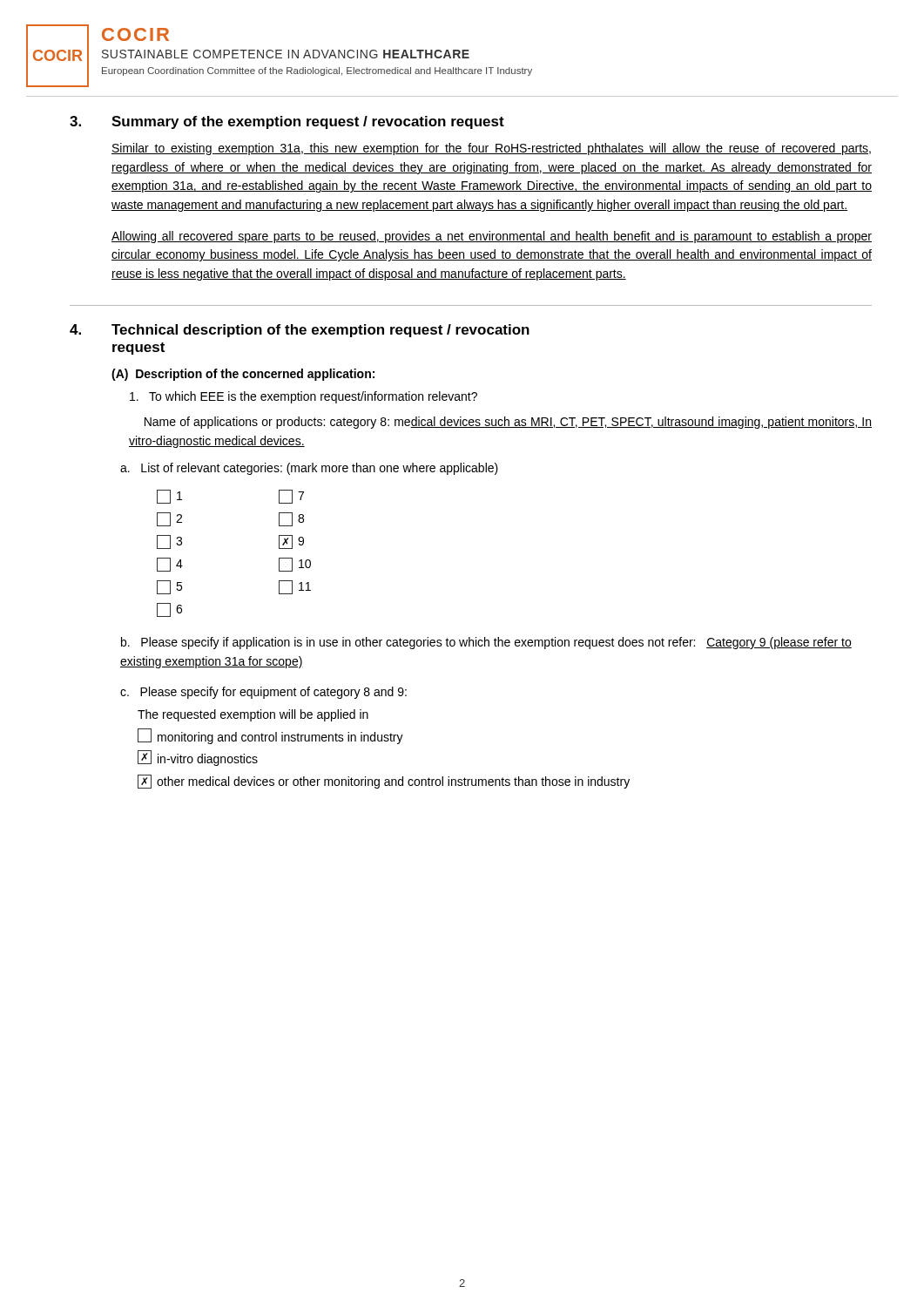Point to the section header beginning "4. Technical description of the exemption request"
Screen dimensions: 1307x924
click(x=300, y=339)
